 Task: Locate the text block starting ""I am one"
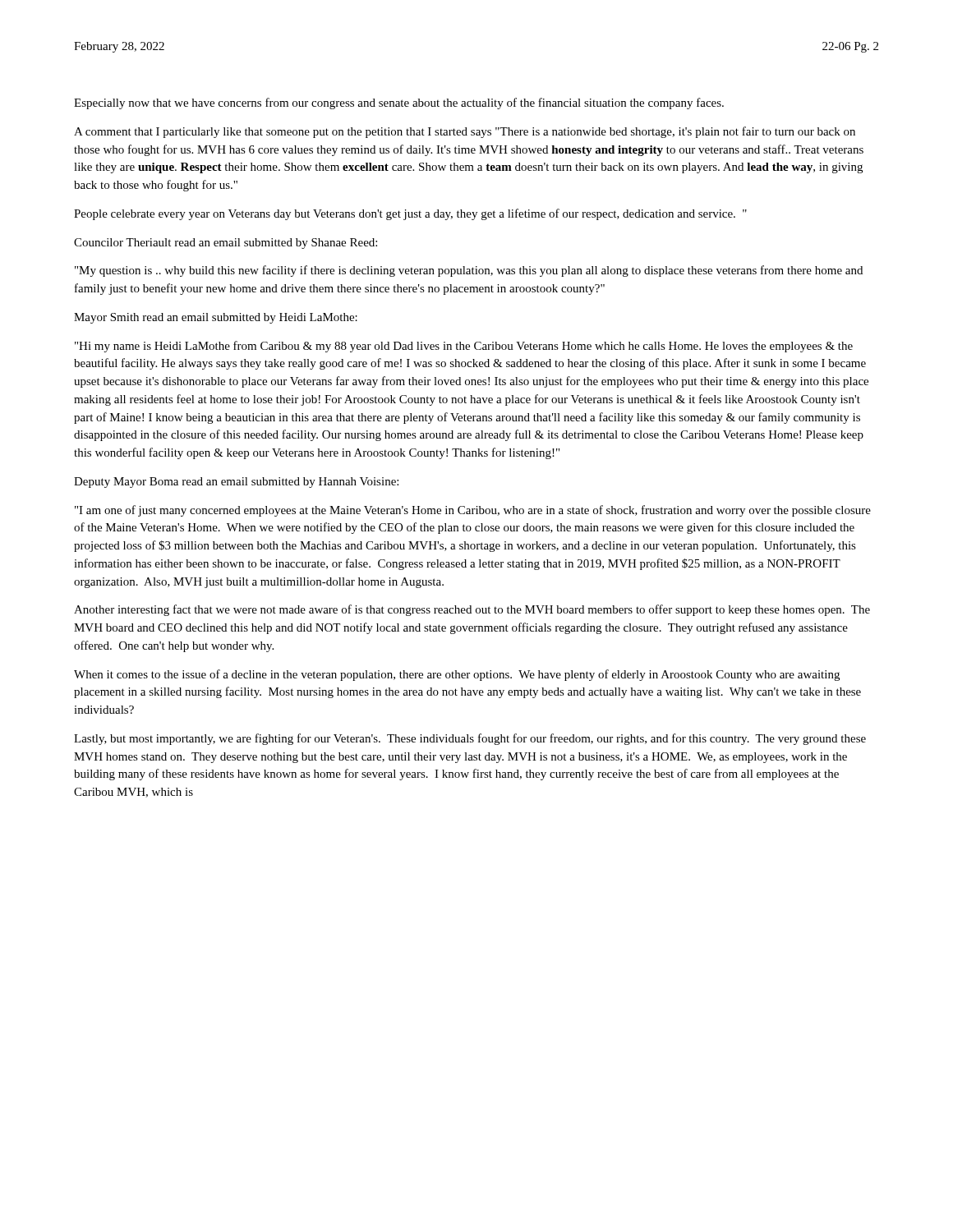(x=472, y=545)
